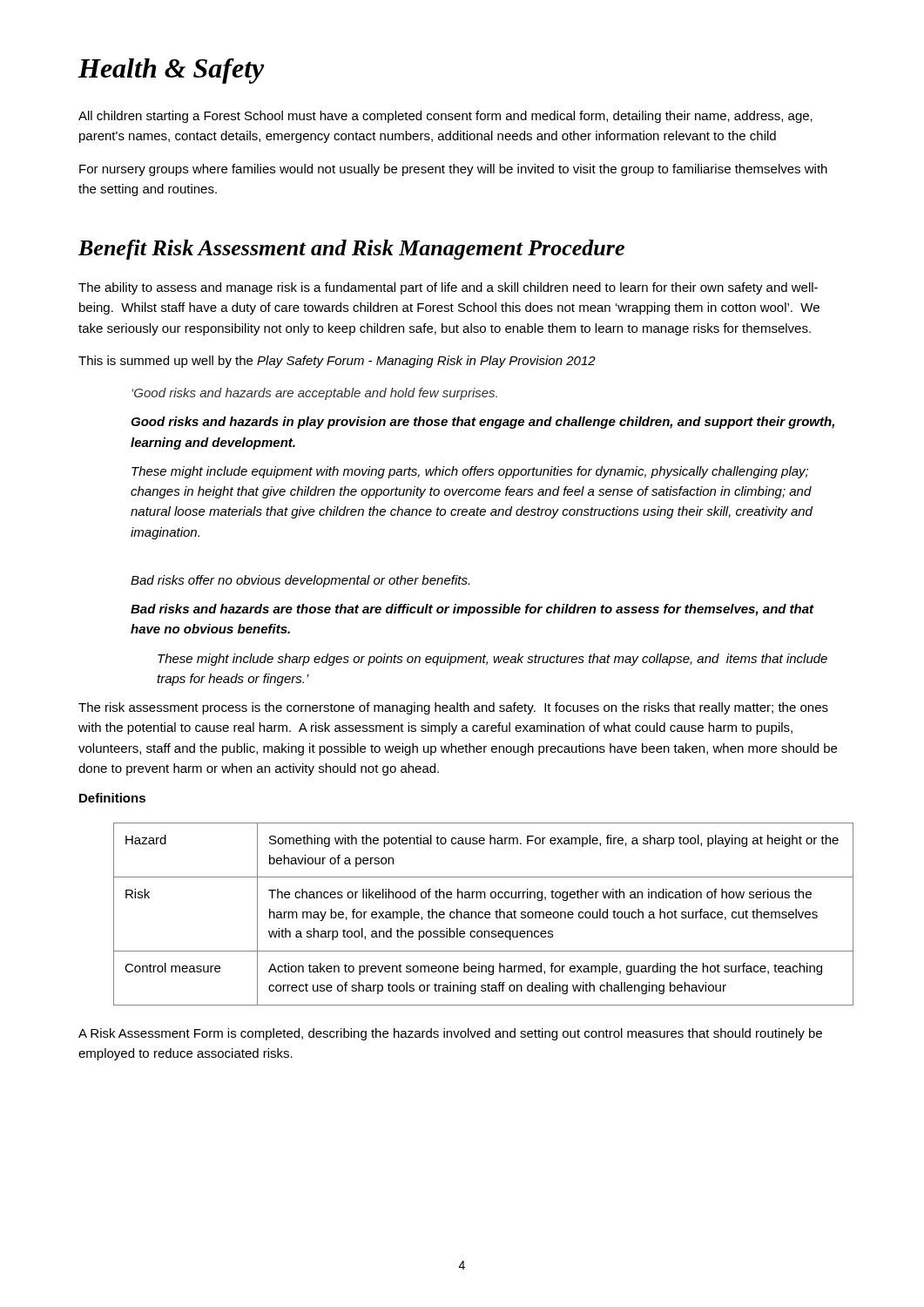
Task: Navigate to the element starting "Benefit Risk Assessment and"
Action: pos(352,248)
